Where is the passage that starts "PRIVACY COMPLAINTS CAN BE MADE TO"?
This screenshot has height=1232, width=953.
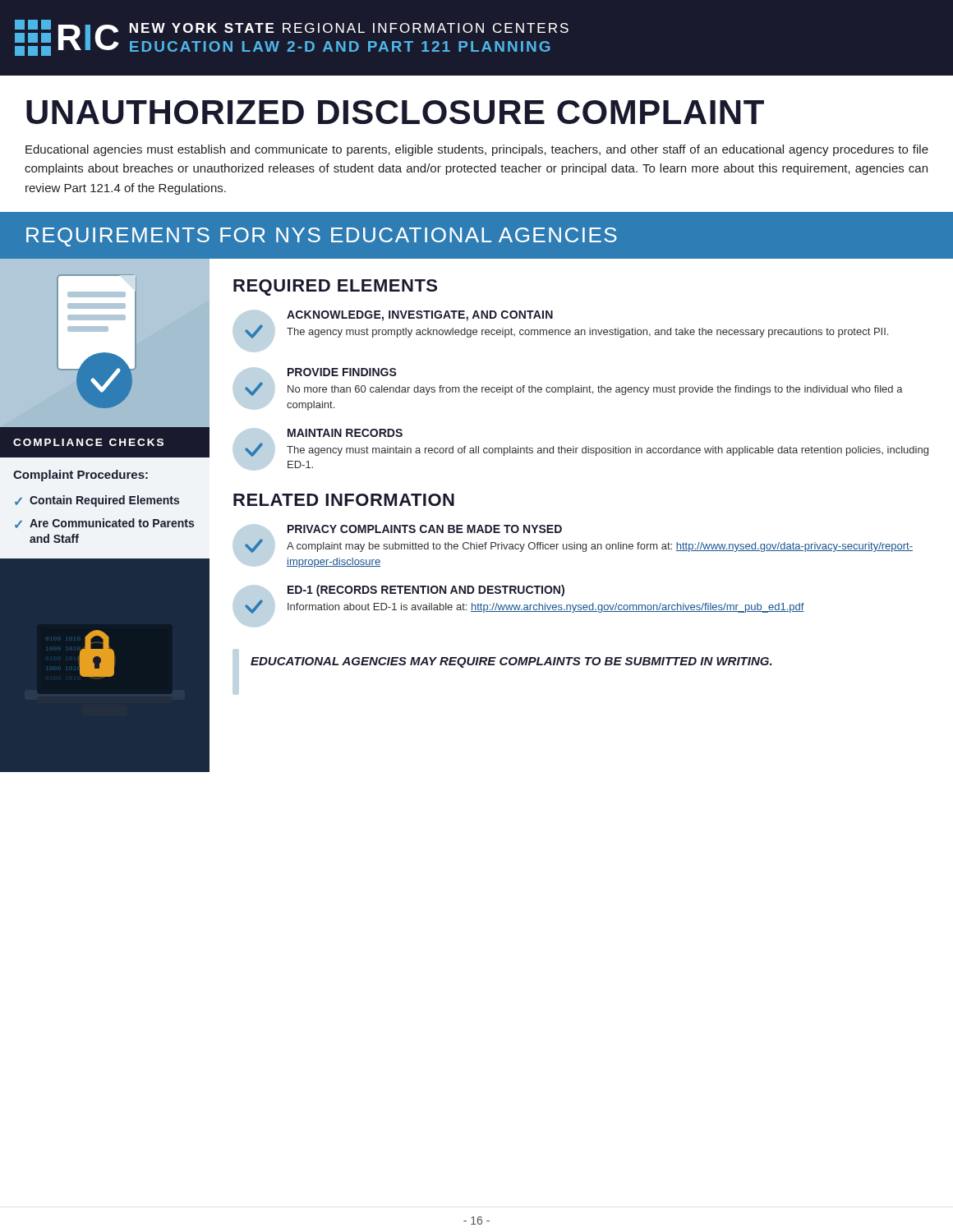click(x=581, y=546)
